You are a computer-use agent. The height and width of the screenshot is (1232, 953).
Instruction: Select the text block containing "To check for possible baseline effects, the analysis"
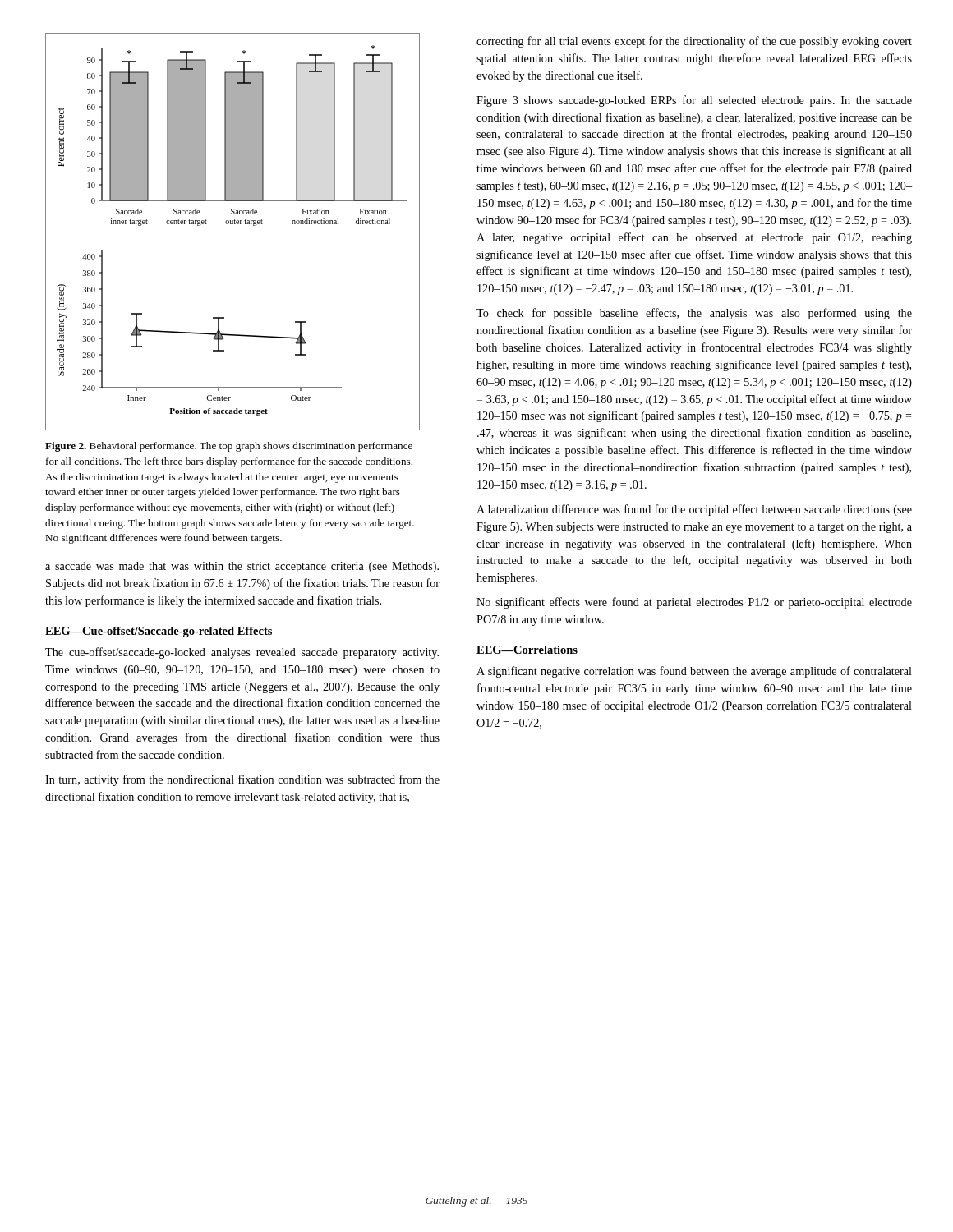pyautogui.click(x=694, y=399)
